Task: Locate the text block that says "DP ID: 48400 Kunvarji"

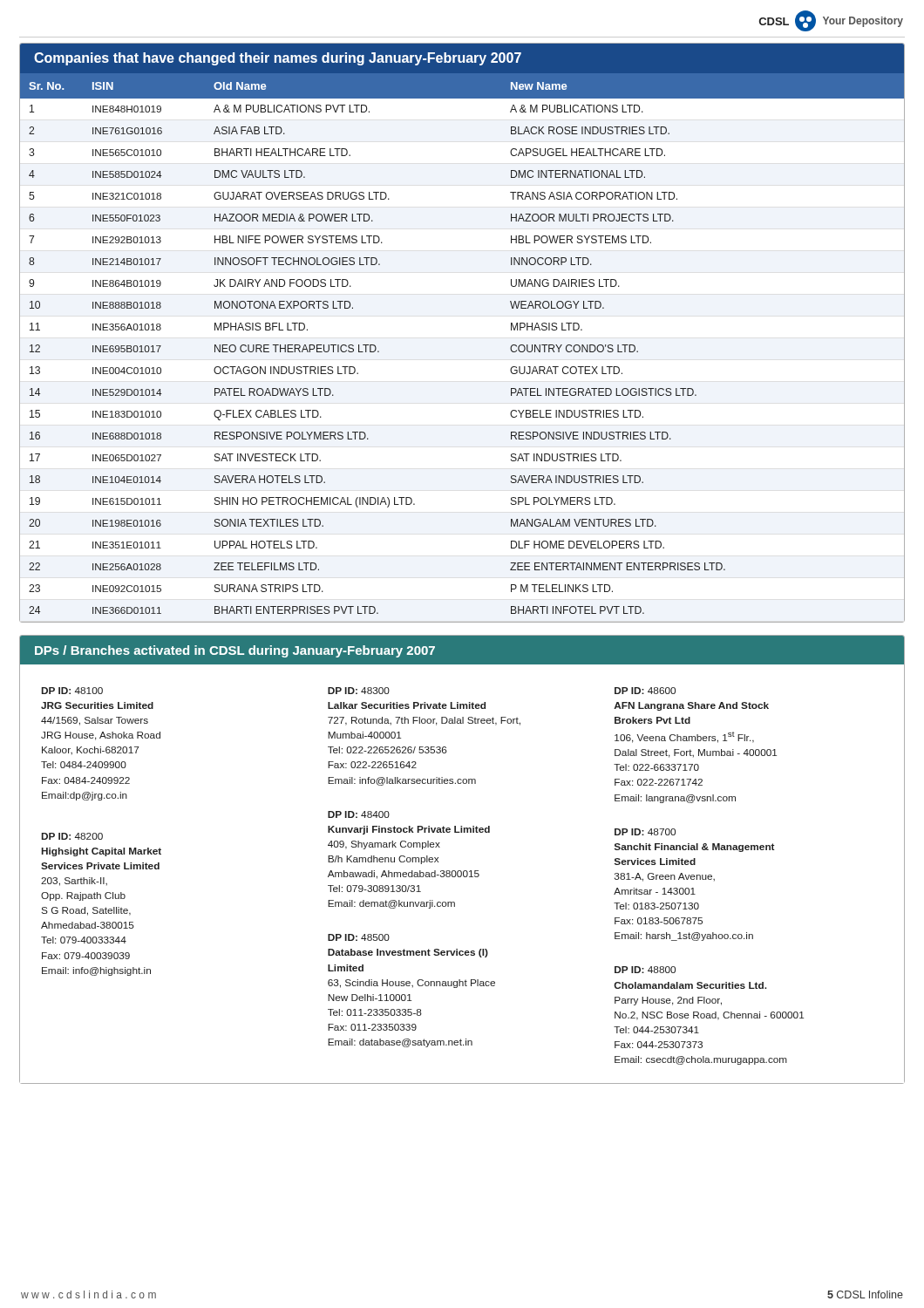Action: (x=409, y=859)
